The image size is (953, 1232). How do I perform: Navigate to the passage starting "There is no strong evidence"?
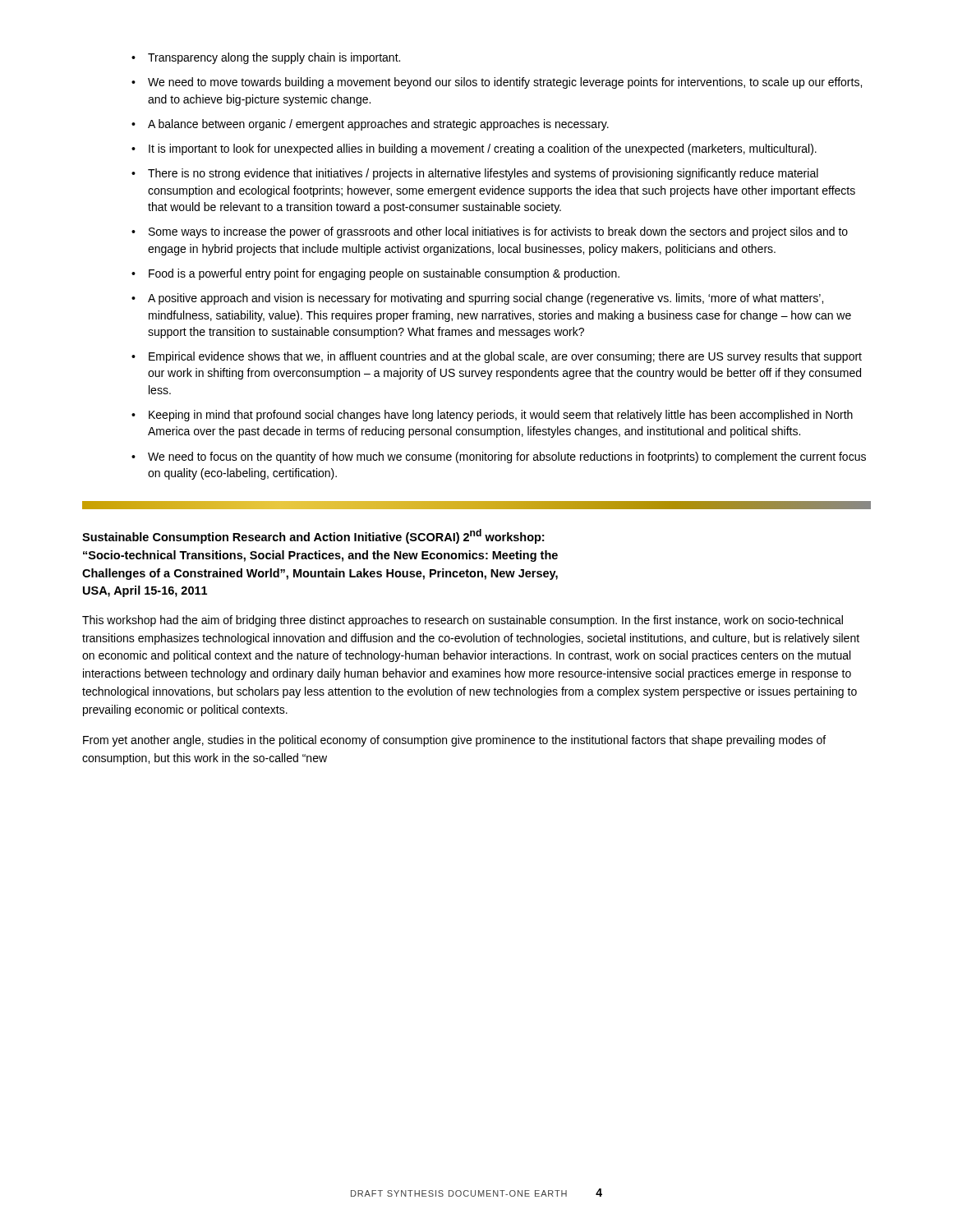(x=502, y=190)
